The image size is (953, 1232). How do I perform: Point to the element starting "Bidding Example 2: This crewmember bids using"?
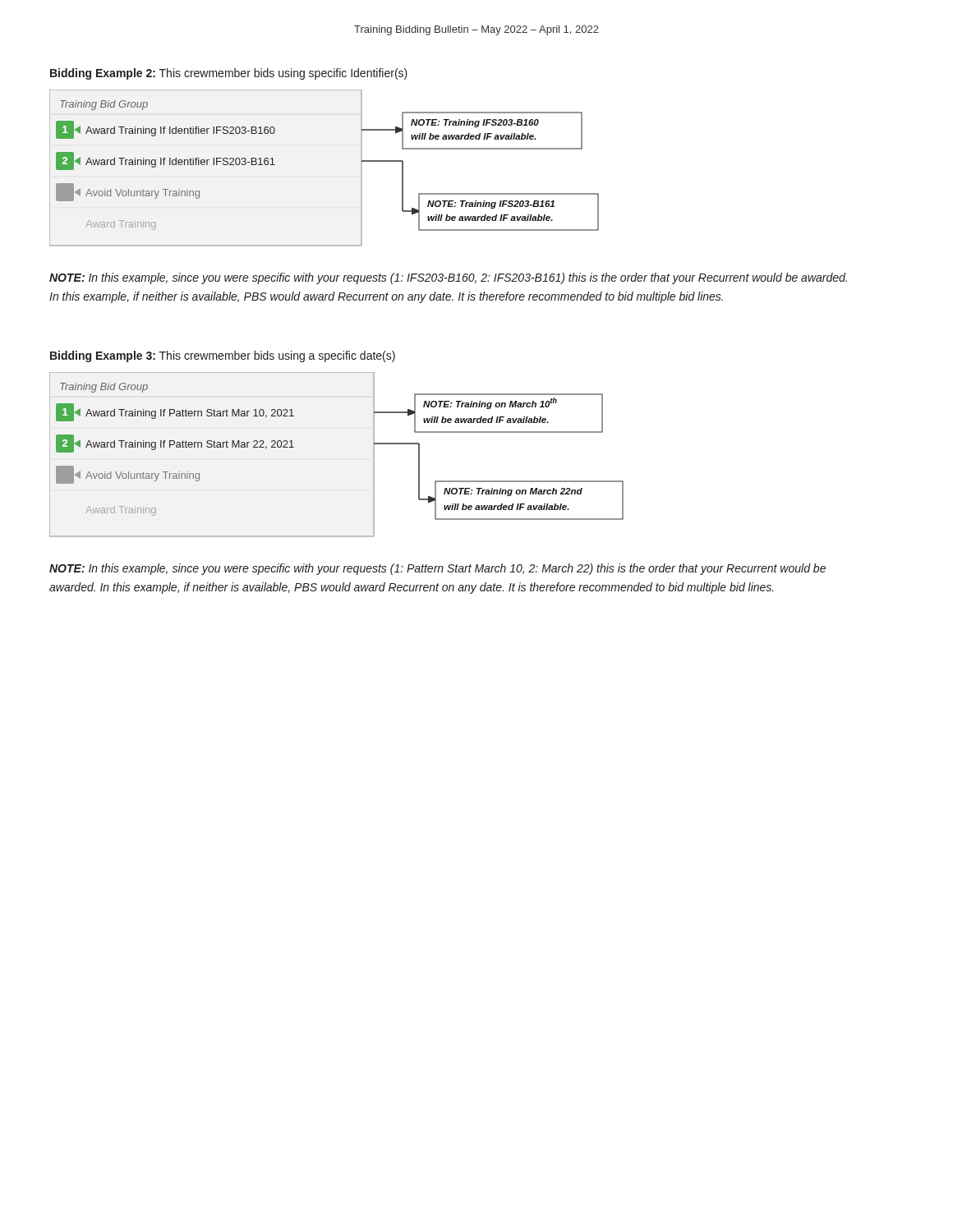[228, 73]
